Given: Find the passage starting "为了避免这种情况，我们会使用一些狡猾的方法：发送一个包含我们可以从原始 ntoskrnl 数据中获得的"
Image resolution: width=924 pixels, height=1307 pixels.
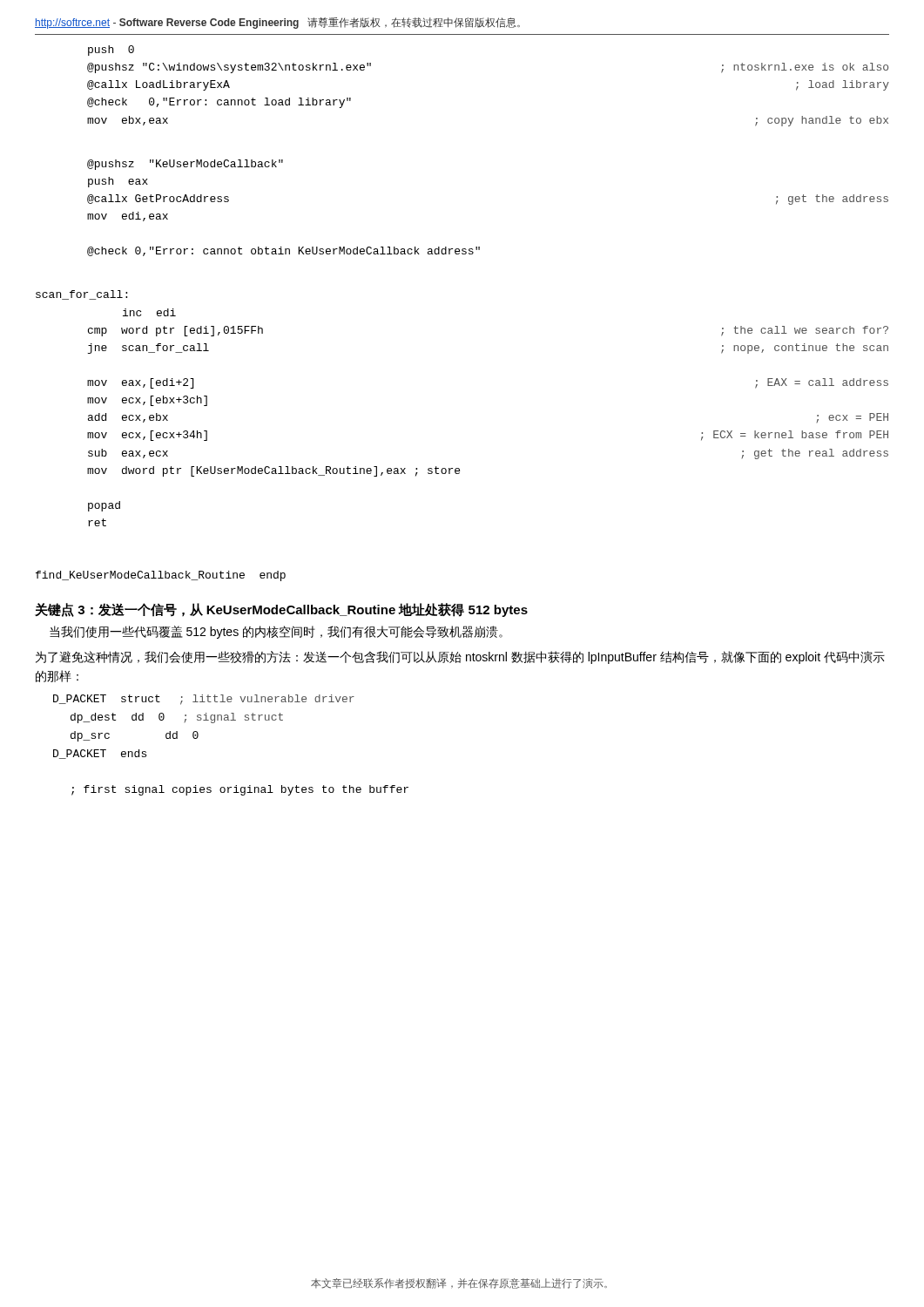Looking at the screenshot, I should click(x=460, y=666).
